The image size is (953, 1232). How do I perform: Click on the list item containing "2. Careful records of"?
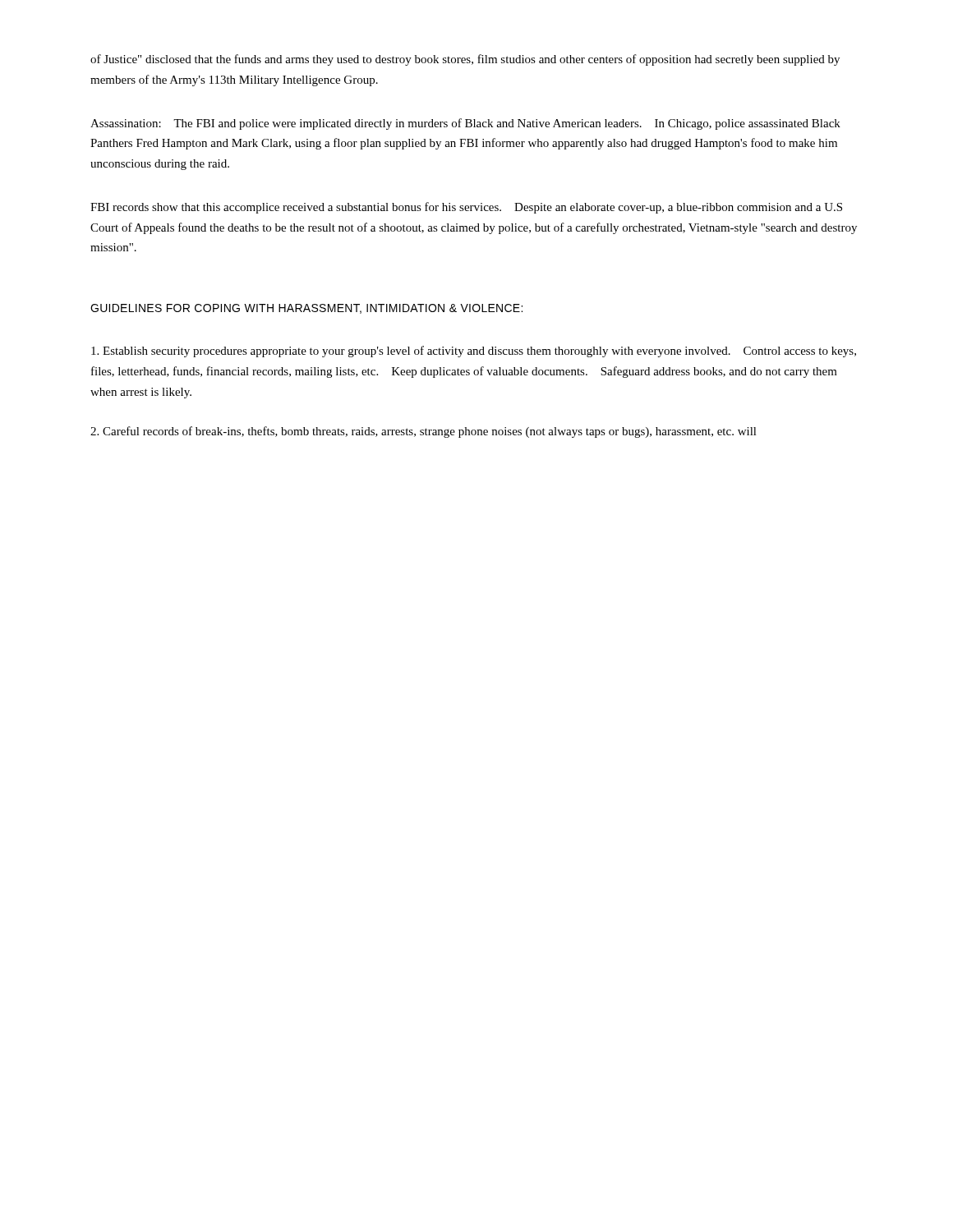(x=424, y=432)
